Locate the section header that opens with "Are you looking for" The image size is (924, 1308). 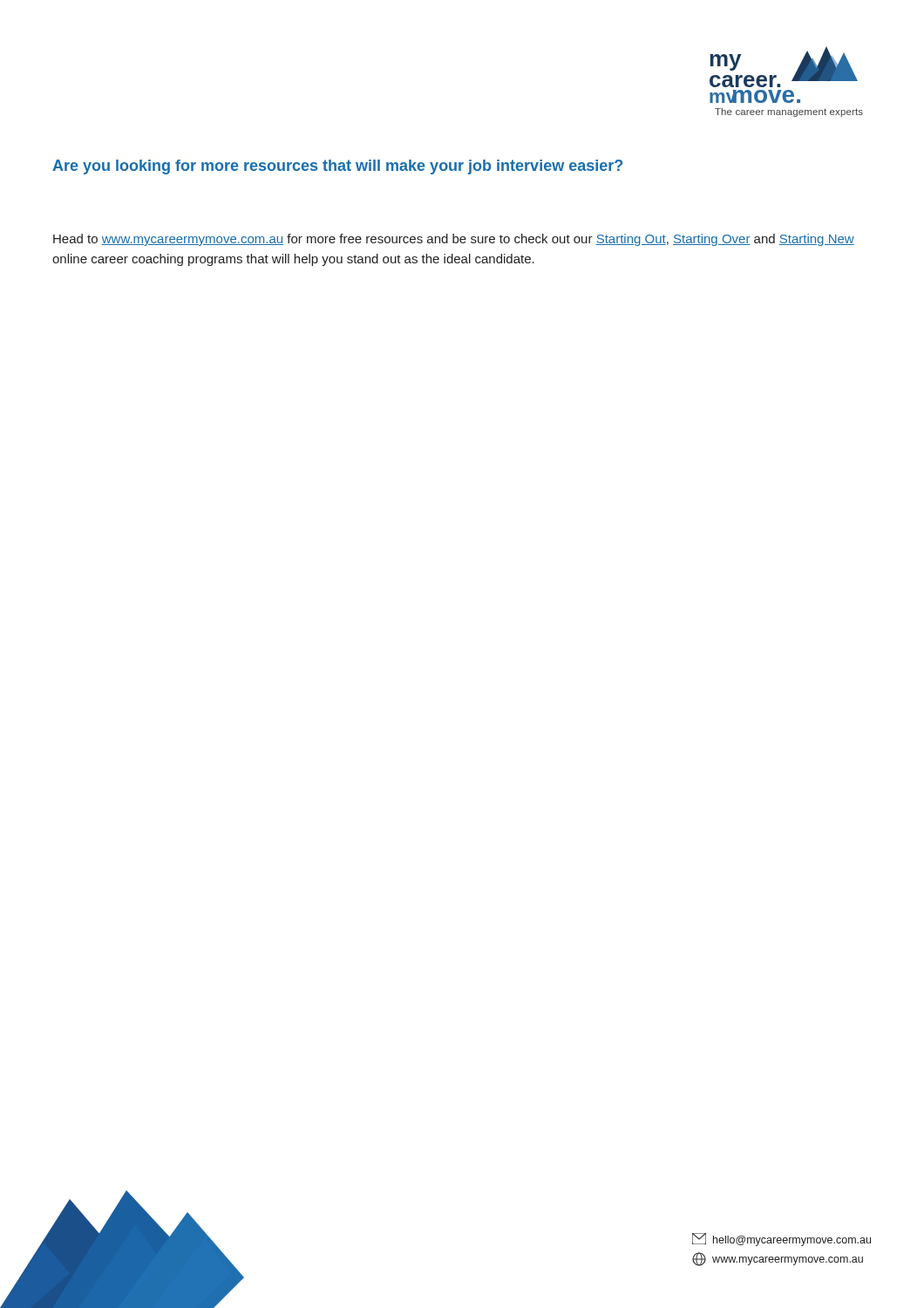(462, 166)
